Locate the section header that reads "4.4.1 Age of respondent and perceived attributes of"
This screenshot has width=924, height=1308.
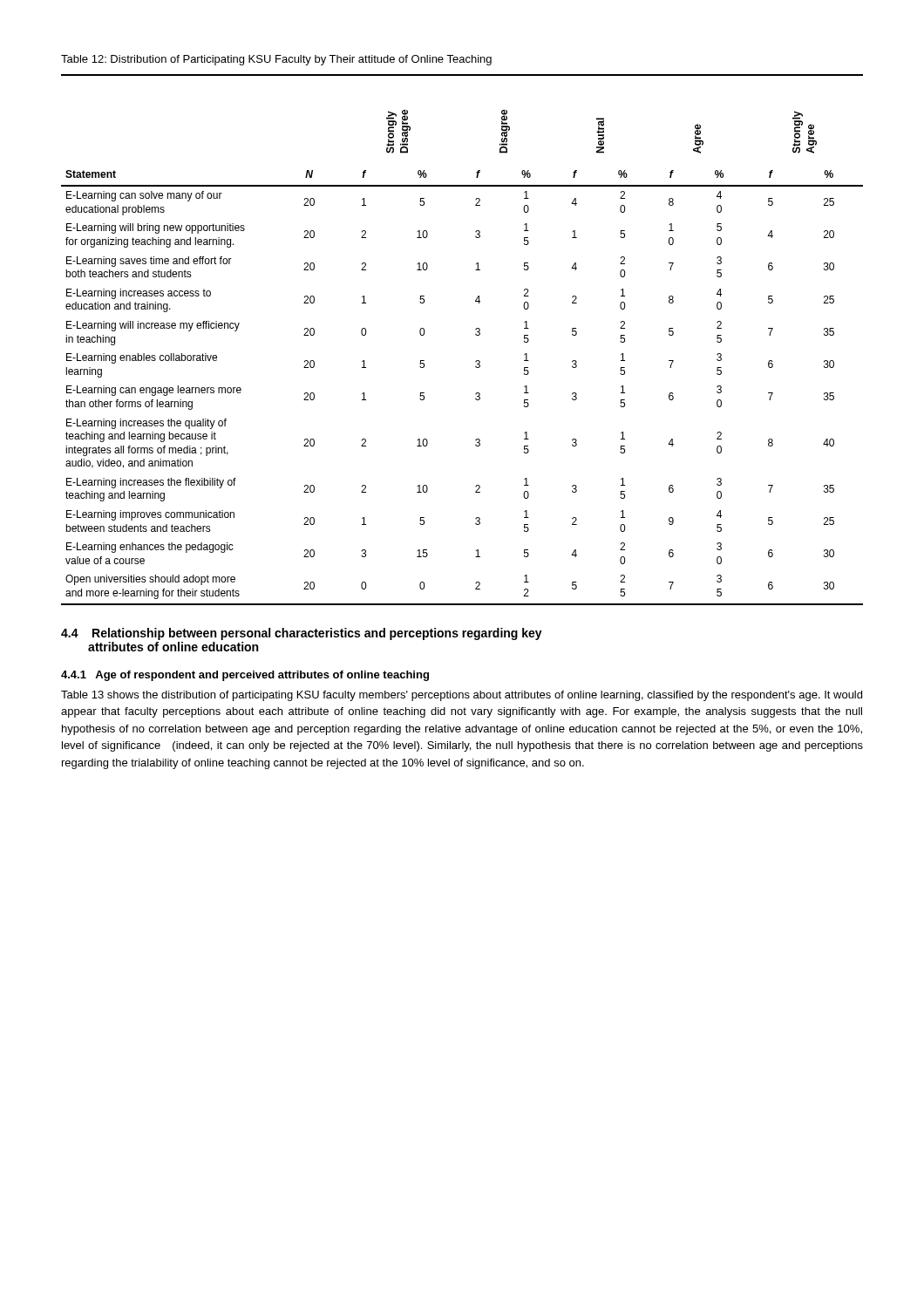coord(245,674)
